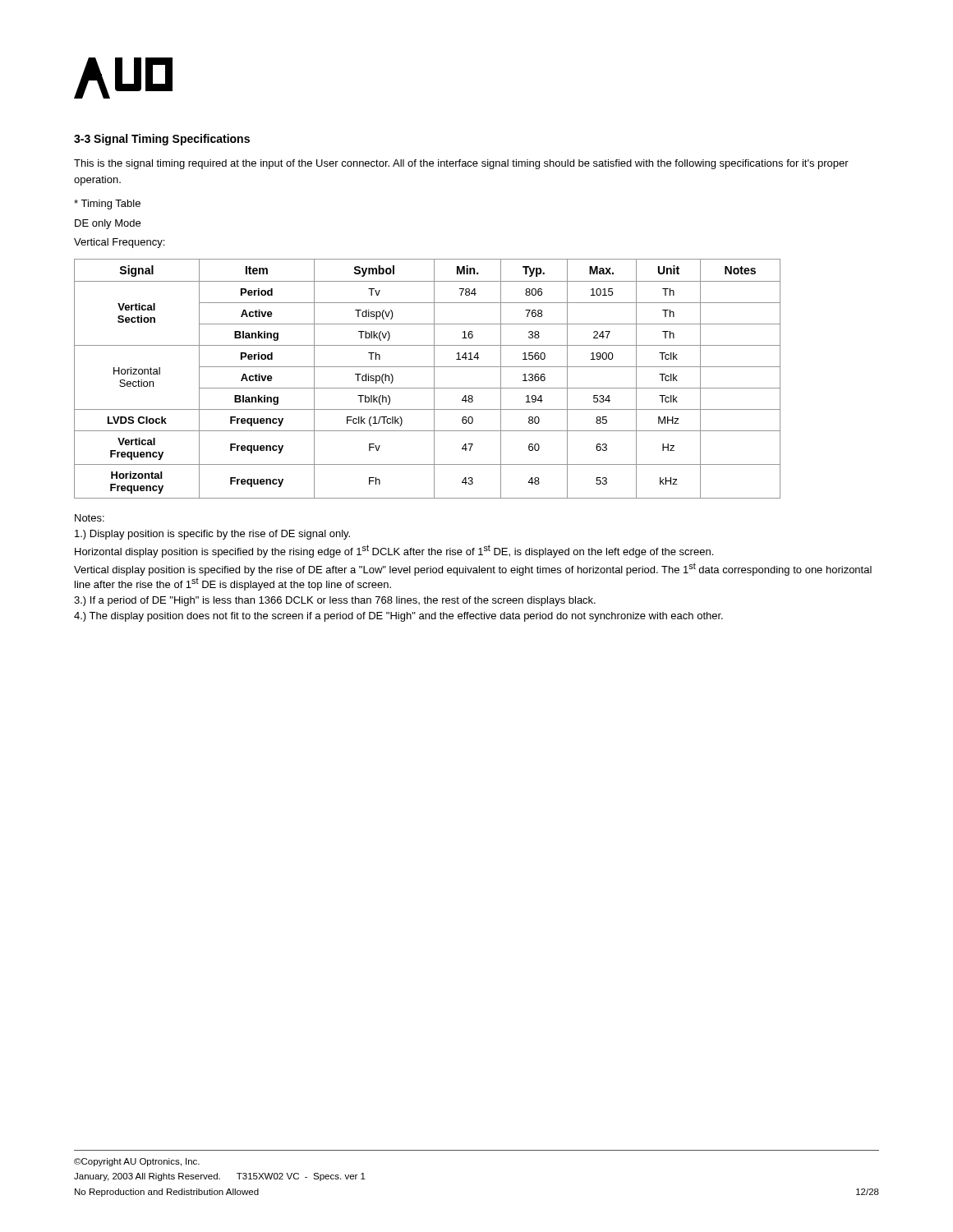
Task: Click on the text that reads "Vertical Frequency:"
Action: (120, 242)
